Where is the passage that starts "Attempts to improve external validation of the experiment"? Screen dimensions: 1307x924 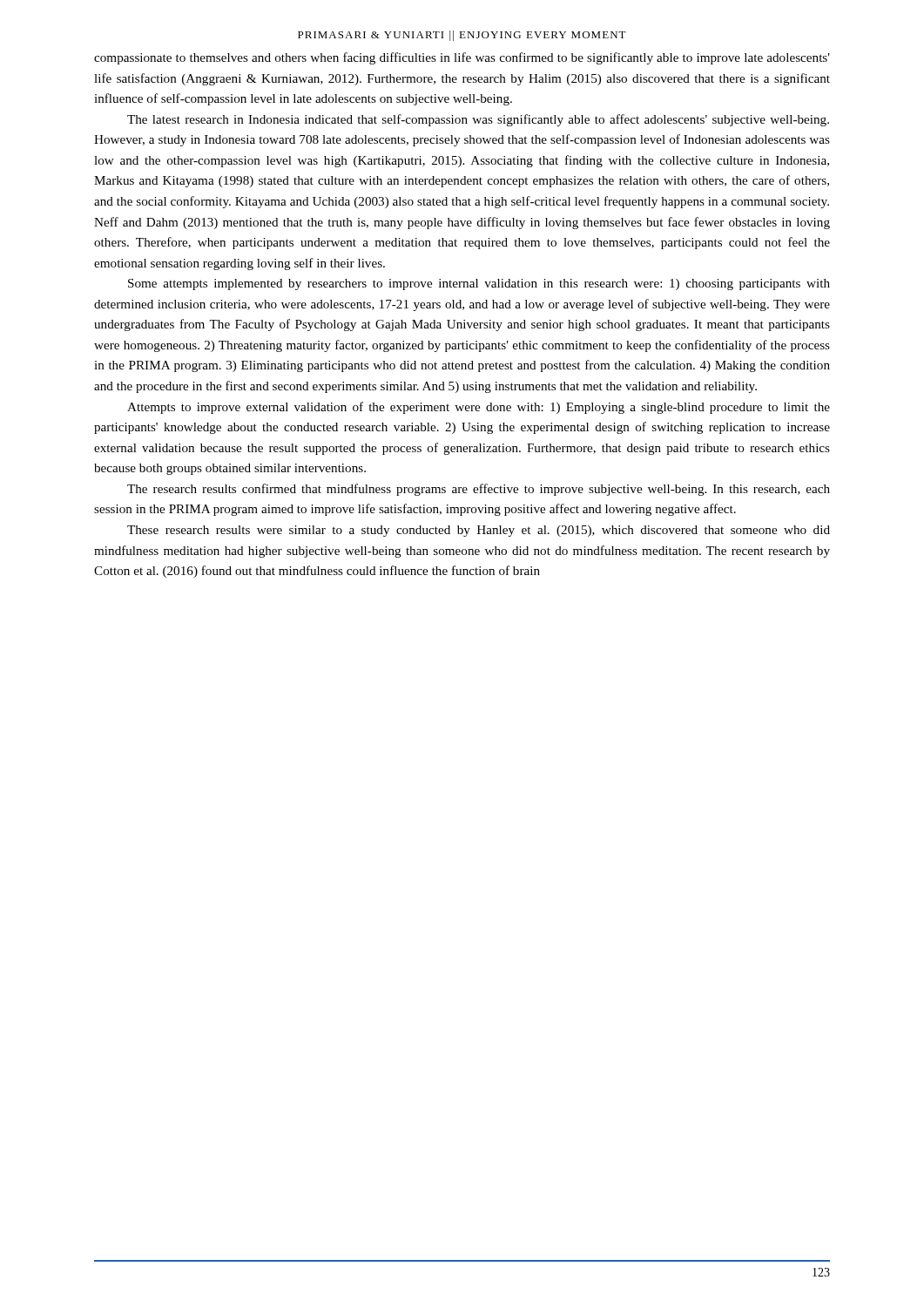(x=462, y=437)
